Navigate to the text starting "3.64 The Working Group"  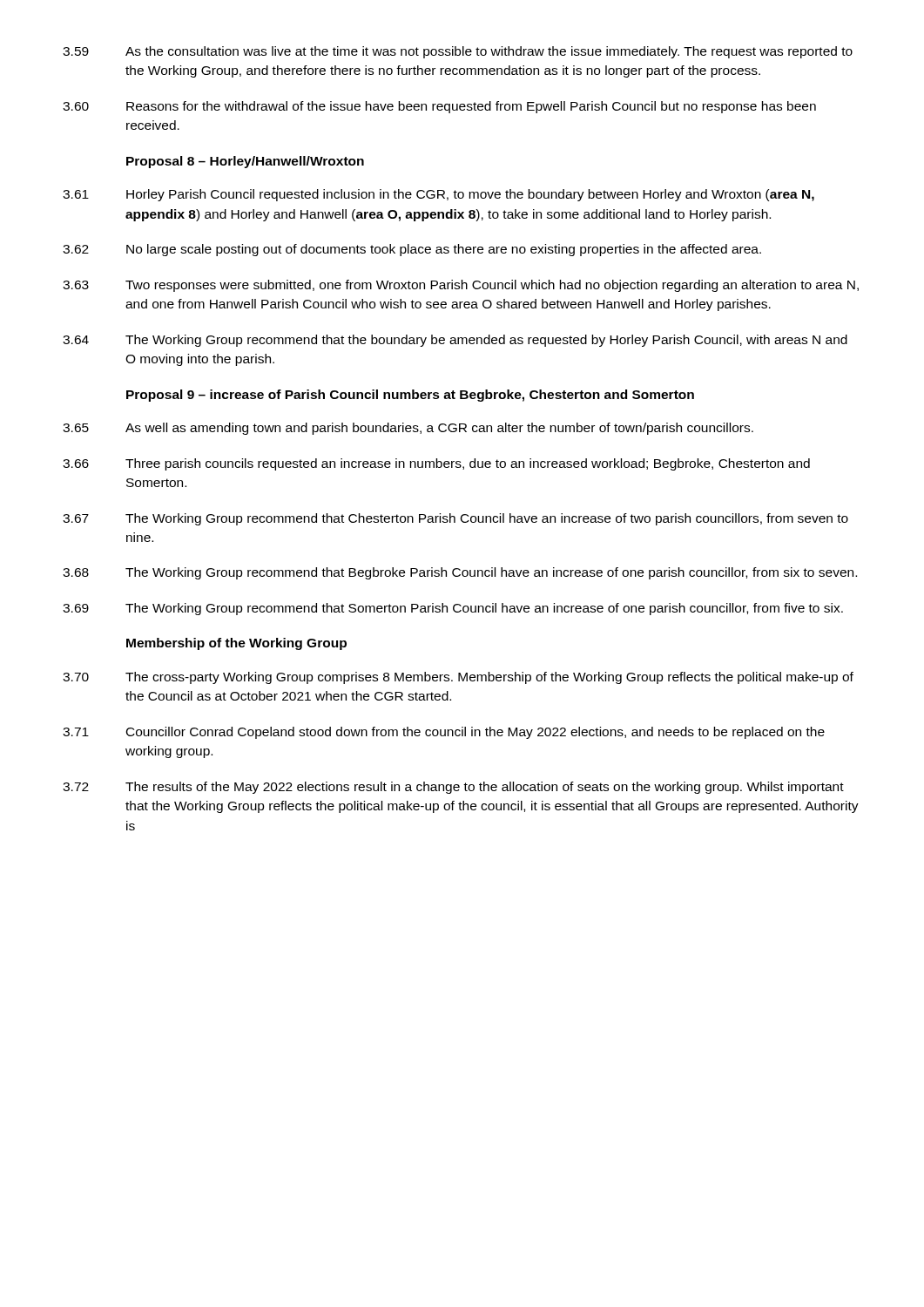[x=462, y=350]
